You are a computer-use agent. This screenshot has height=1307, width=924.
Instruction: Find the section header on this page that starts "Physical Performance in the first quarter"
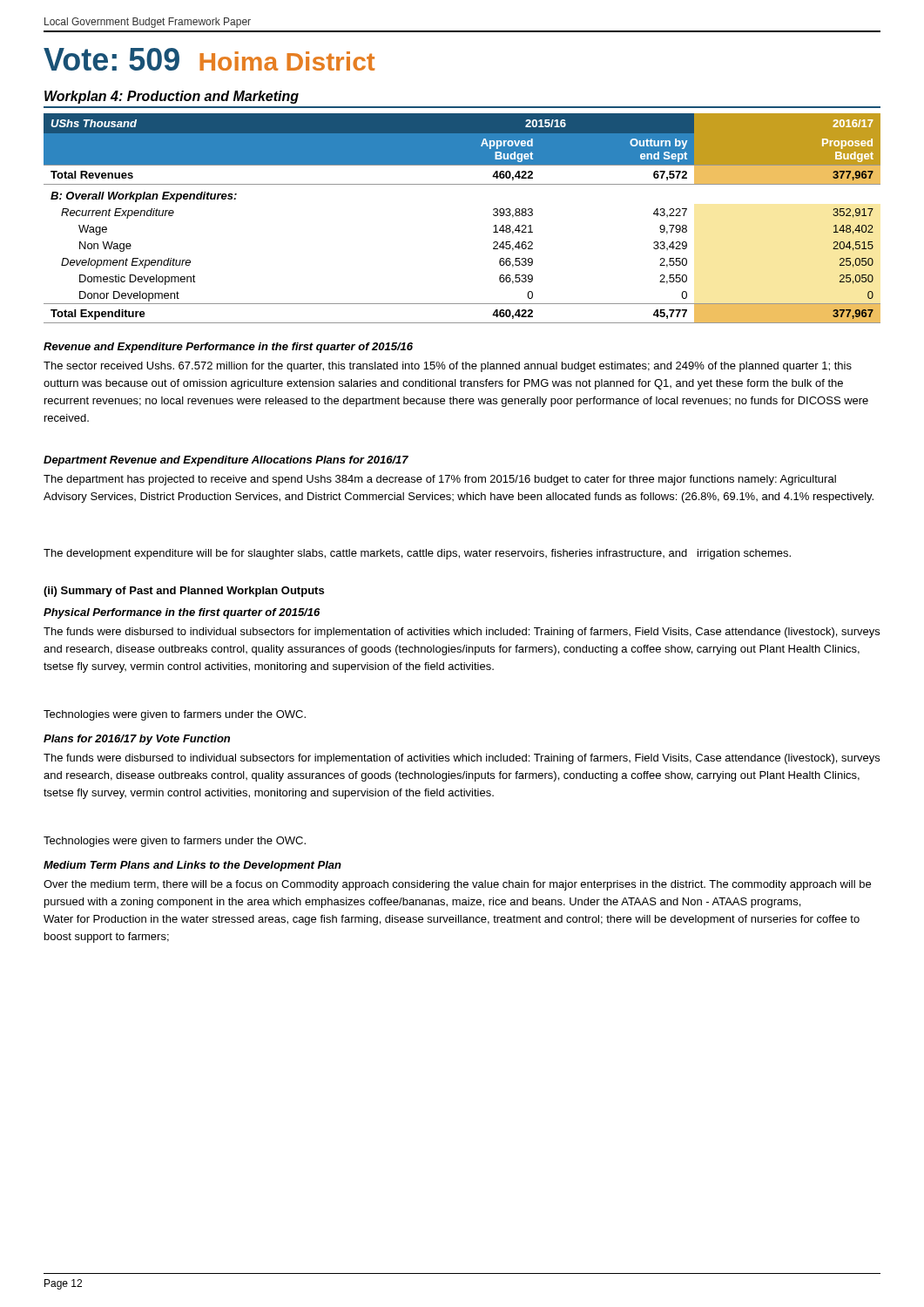[182, 613]
